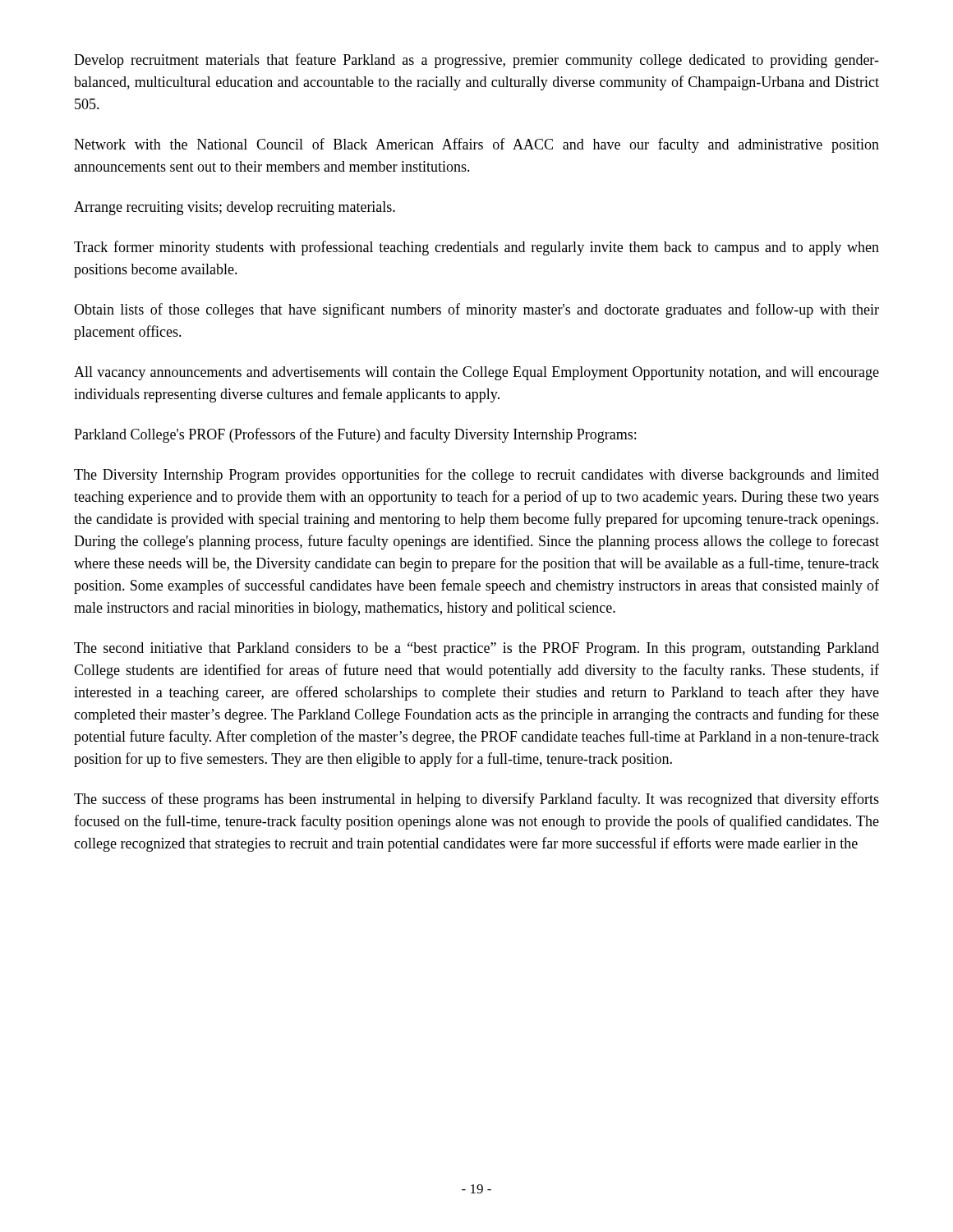Find the text block with the text "The success of these programs has been"
Viewport: 953px width, 1232px height.
tap(476, 821)
